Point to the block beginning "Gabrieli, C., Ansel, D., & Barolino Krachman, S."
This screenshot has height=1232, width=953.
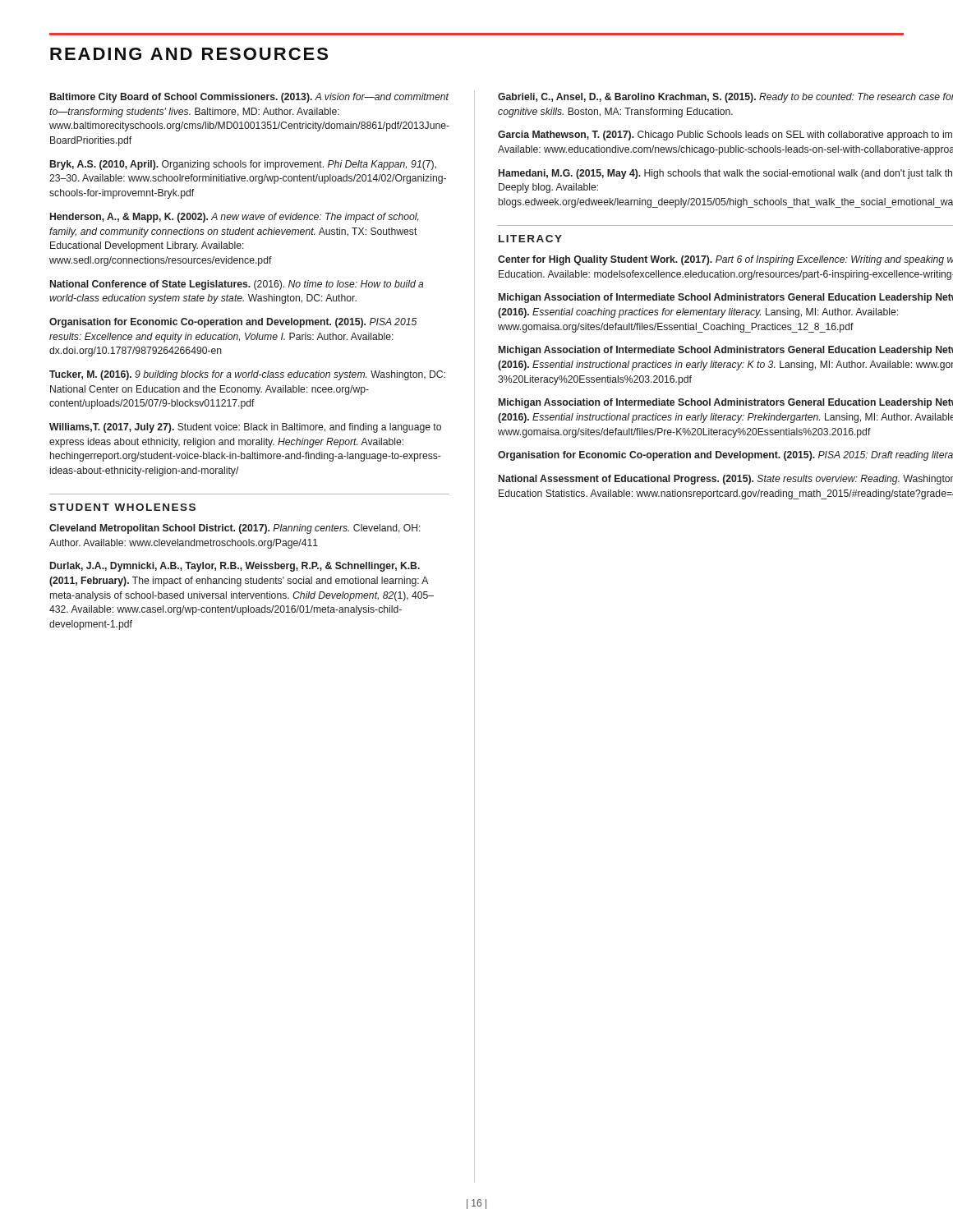pyautogui.click(x=725, y=104)
